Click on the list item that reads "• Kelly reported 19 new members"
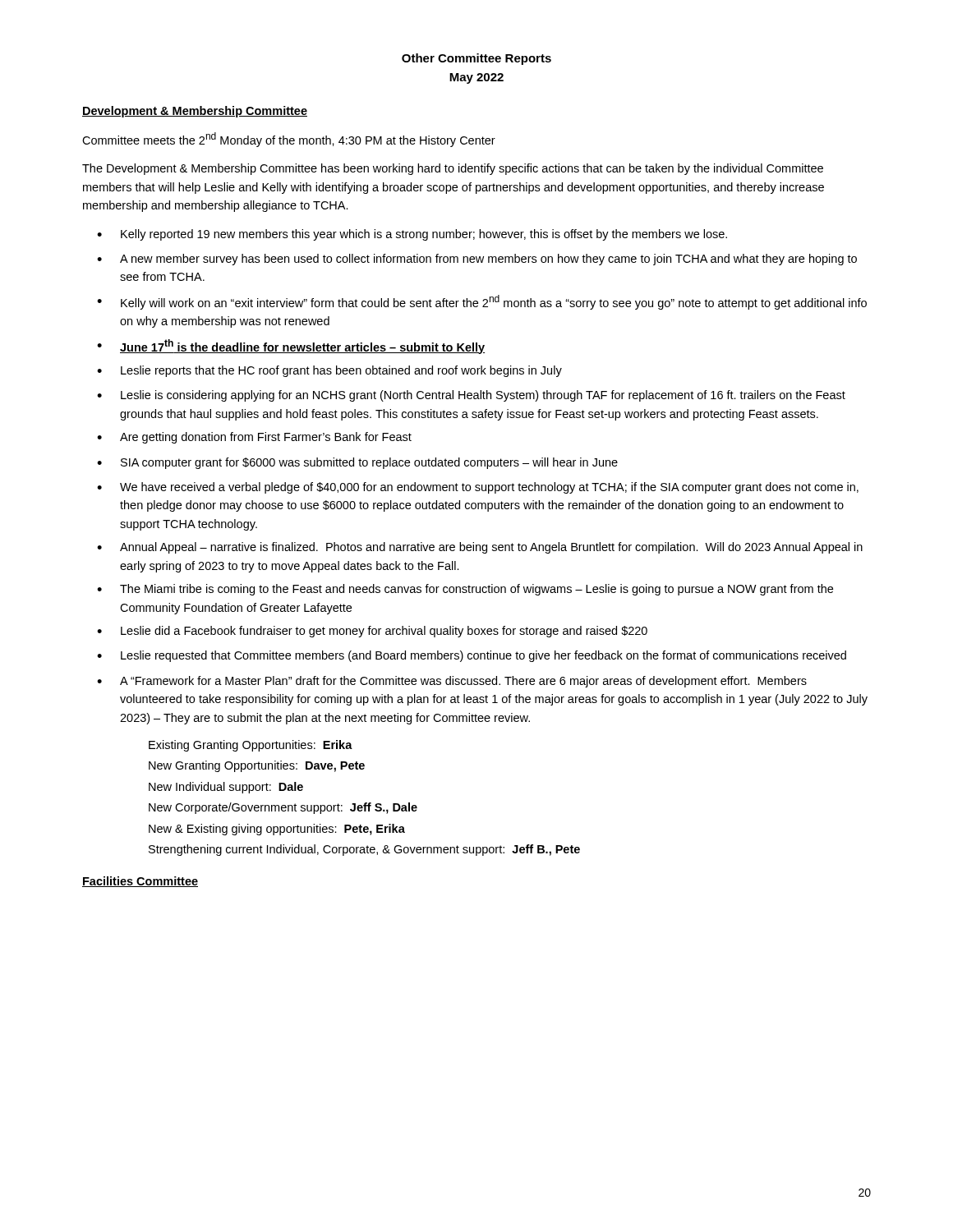Screen dimensions: 1232x953 (484, 235)
